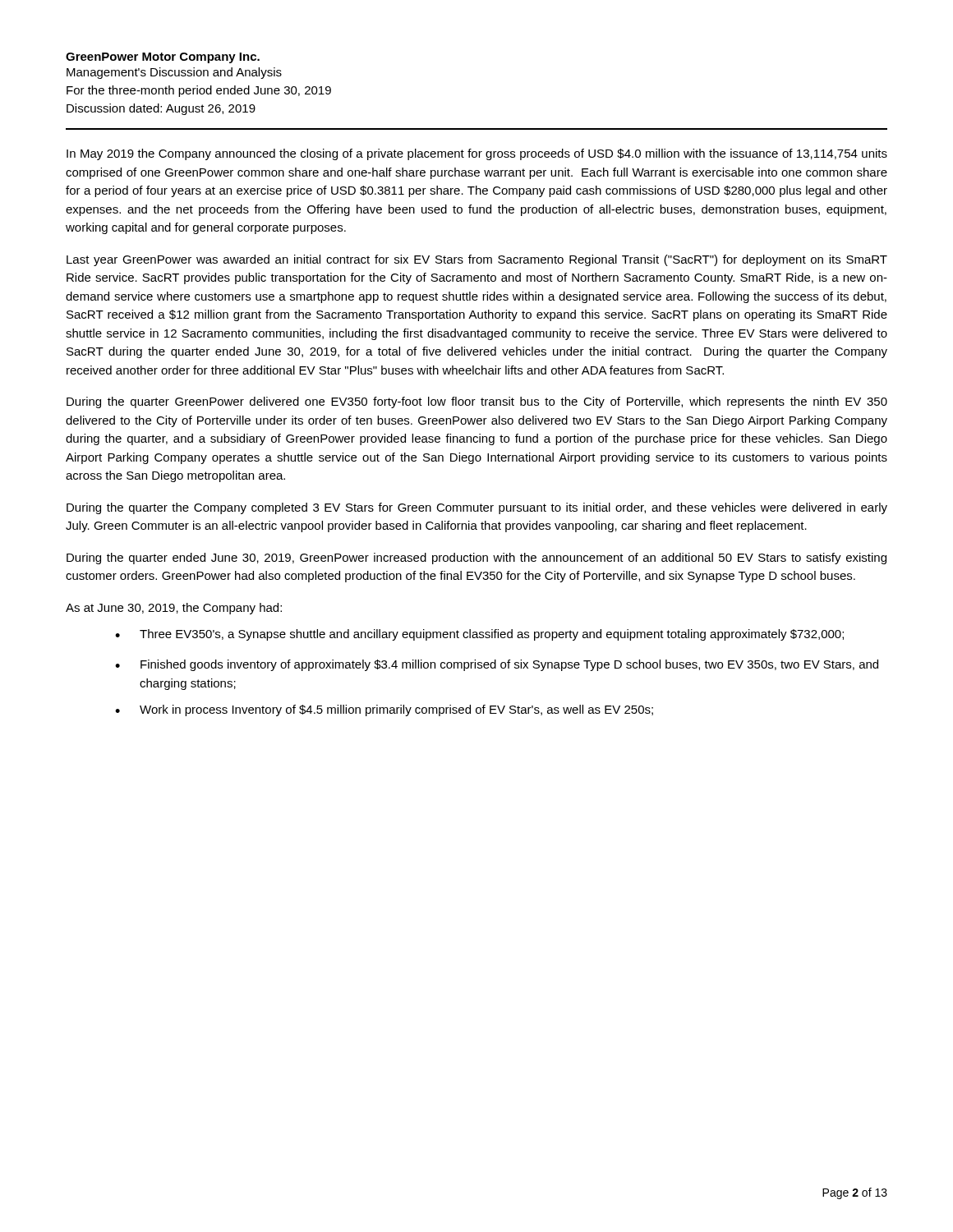Locate the block of text that opens with "Last year GreenPower was awarded an"
Viewport: 953px width, 1232px height.
coord(476,314)
